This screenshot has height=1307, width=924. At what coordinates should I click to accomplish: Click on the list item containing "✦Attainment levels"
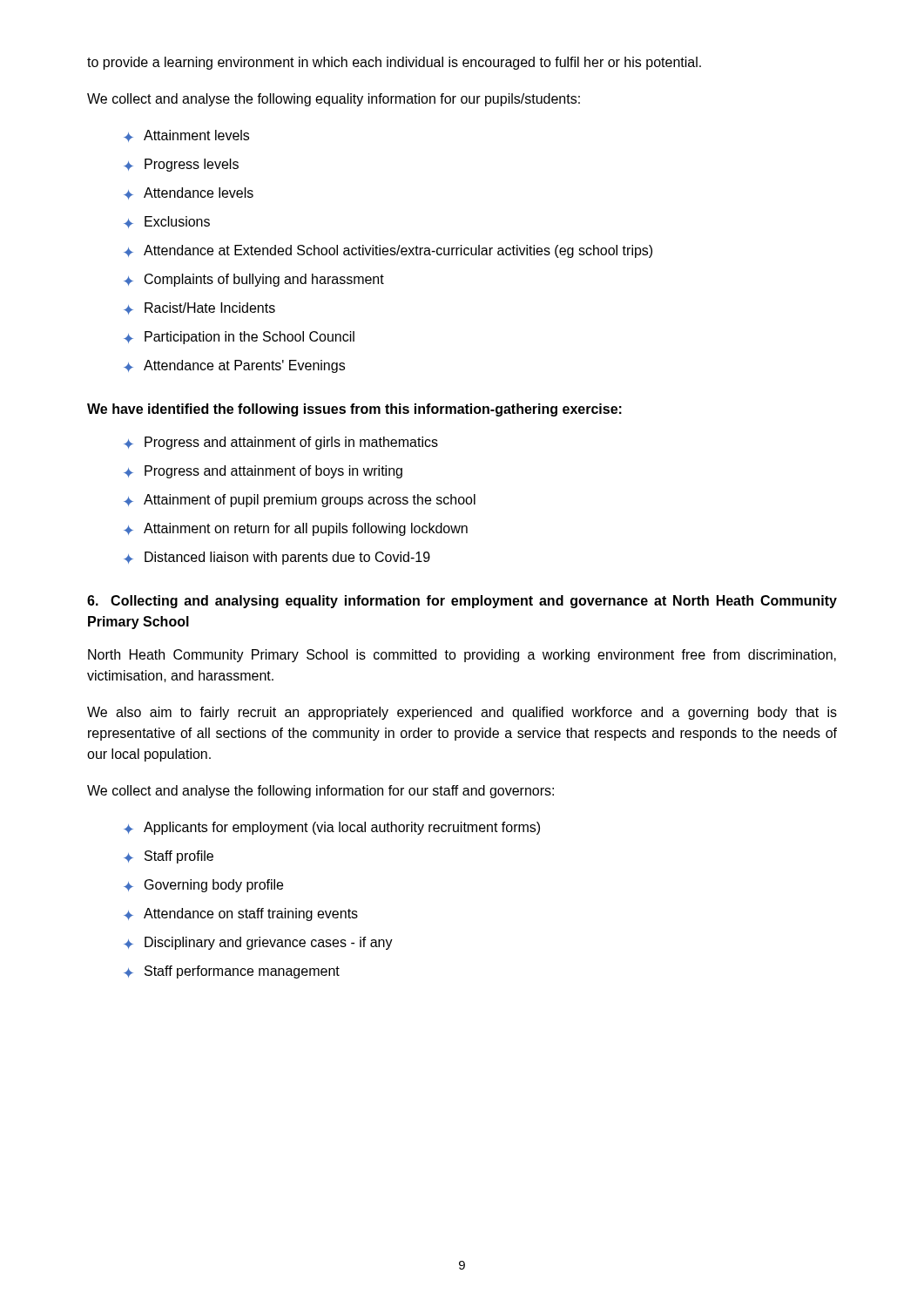[186, 138]
